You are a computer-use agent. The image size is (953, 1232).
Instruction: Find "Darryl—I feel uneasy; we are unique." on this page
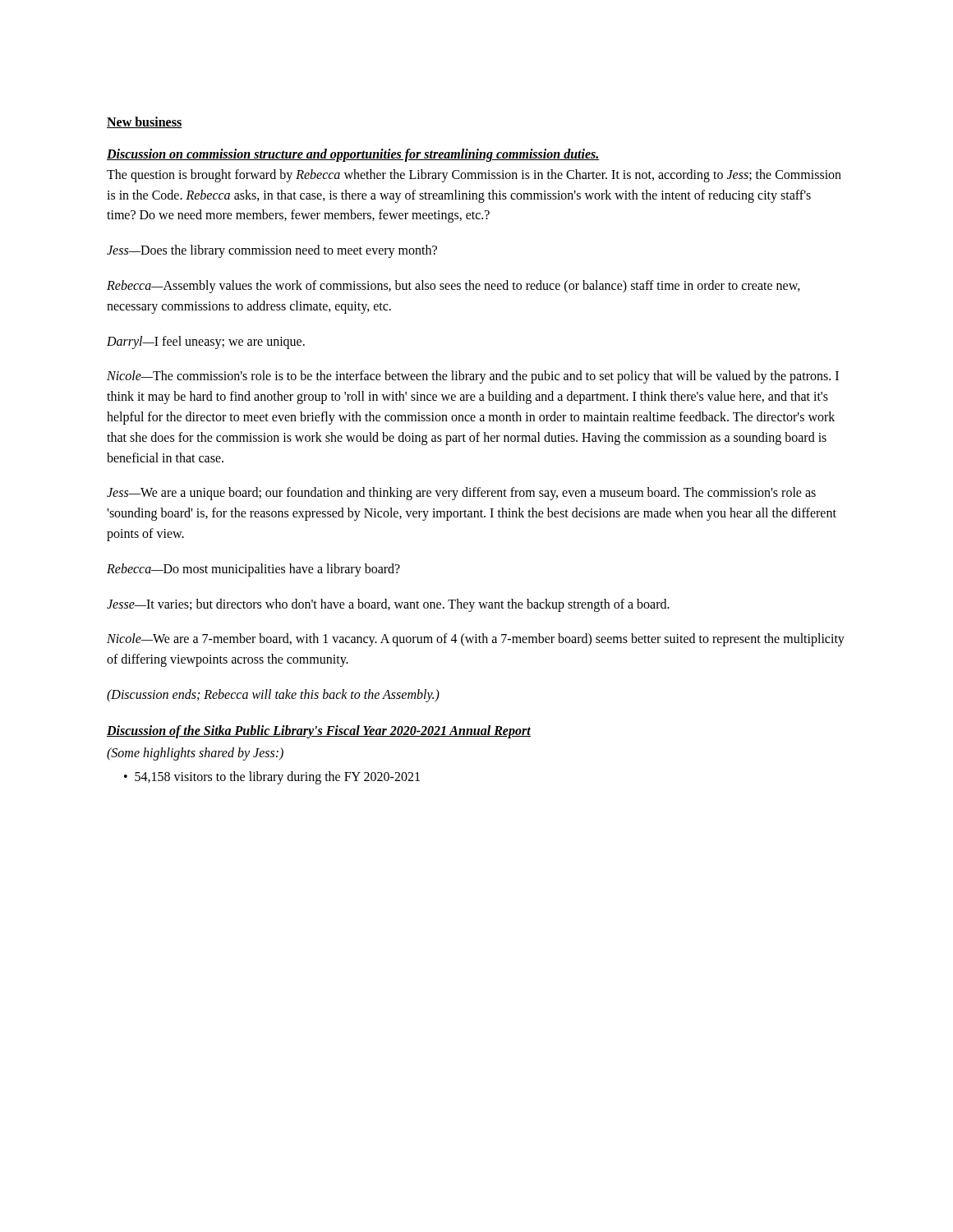(206, 341)
